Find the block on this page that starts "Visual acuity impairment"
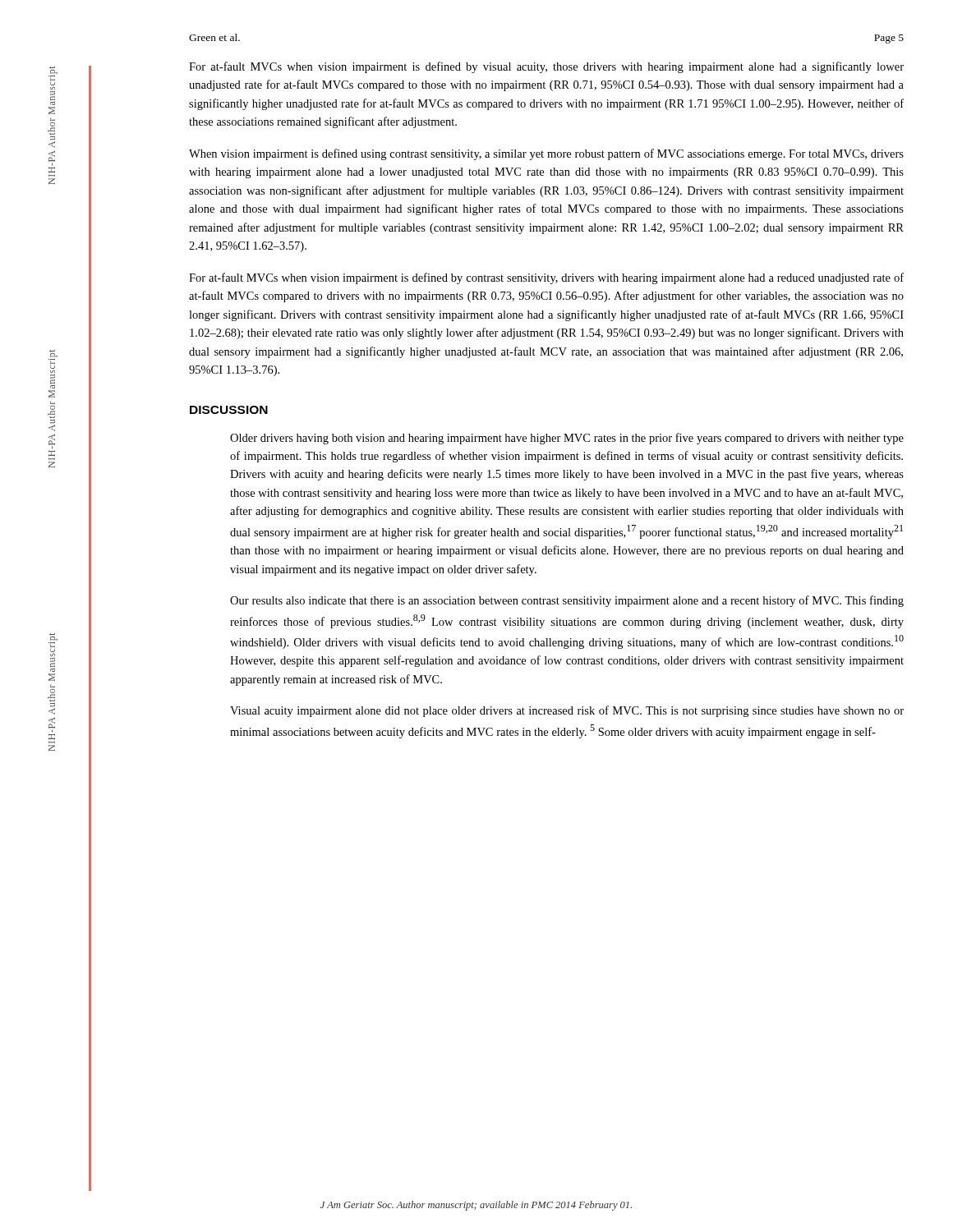 coord(567,721)
